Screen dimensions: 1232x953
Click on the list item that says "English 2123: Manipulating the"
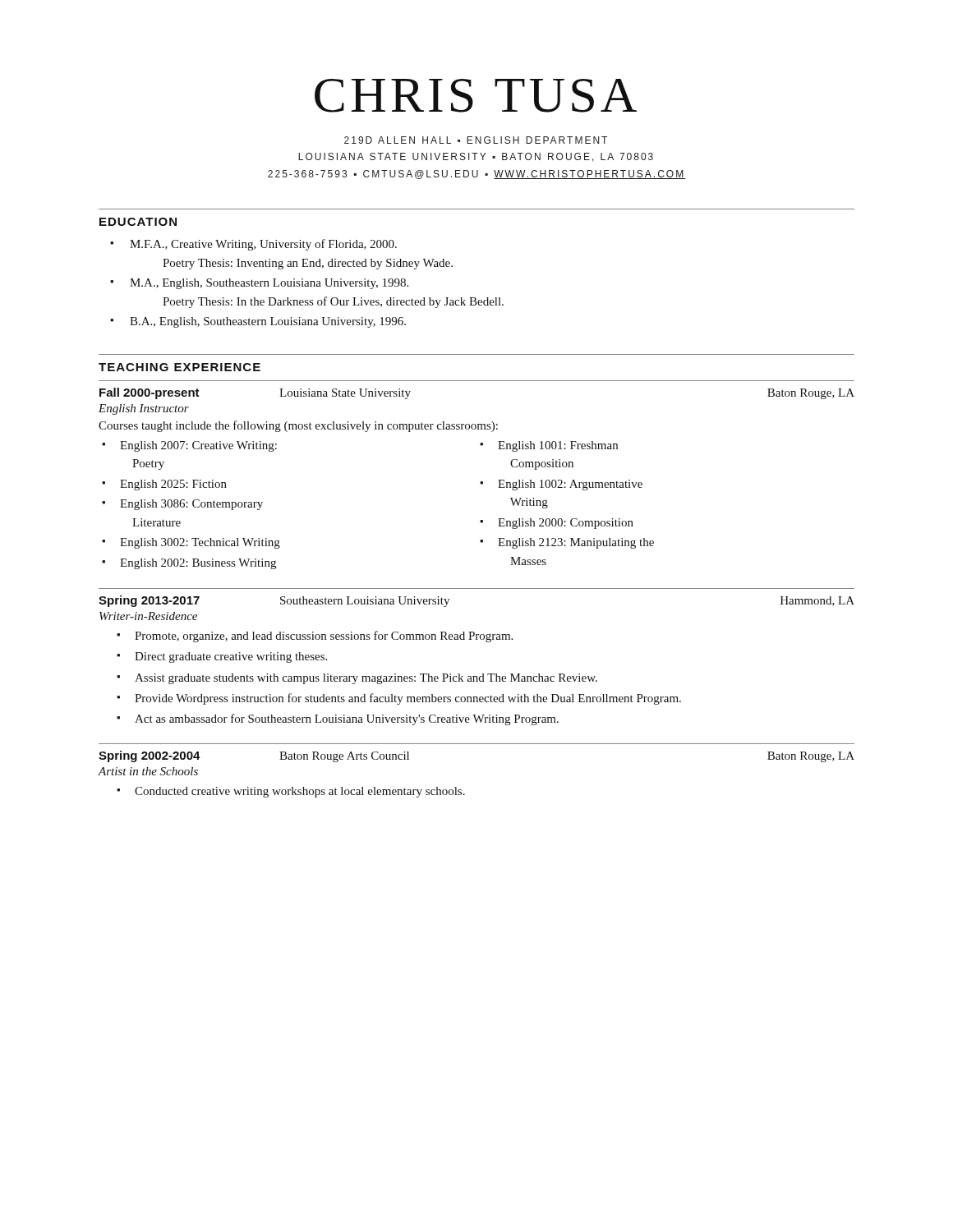click(x=576, y=551)
